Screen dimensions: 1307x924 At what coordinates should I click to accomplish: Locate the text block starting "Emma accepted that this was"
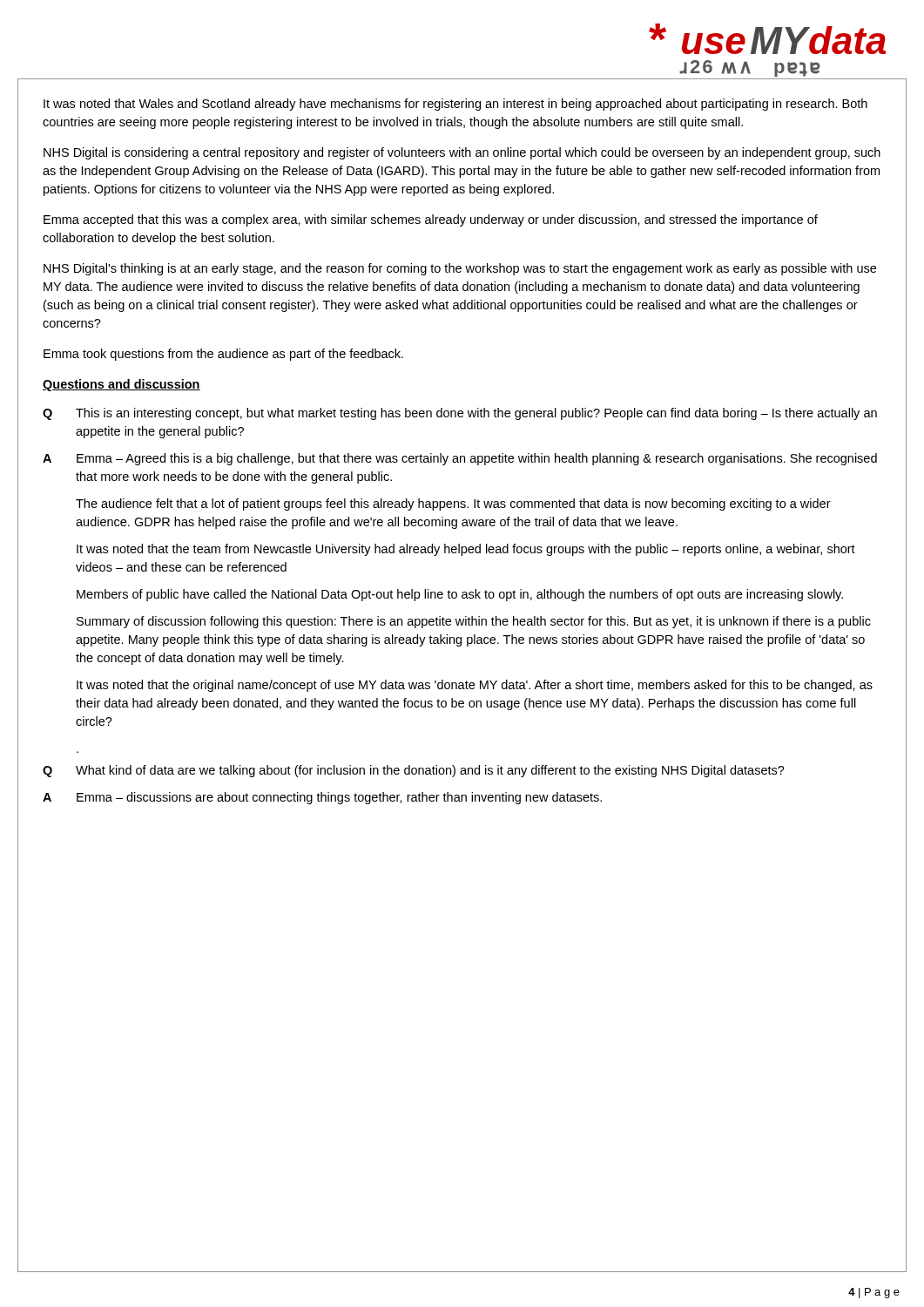(x=430, y=229)
